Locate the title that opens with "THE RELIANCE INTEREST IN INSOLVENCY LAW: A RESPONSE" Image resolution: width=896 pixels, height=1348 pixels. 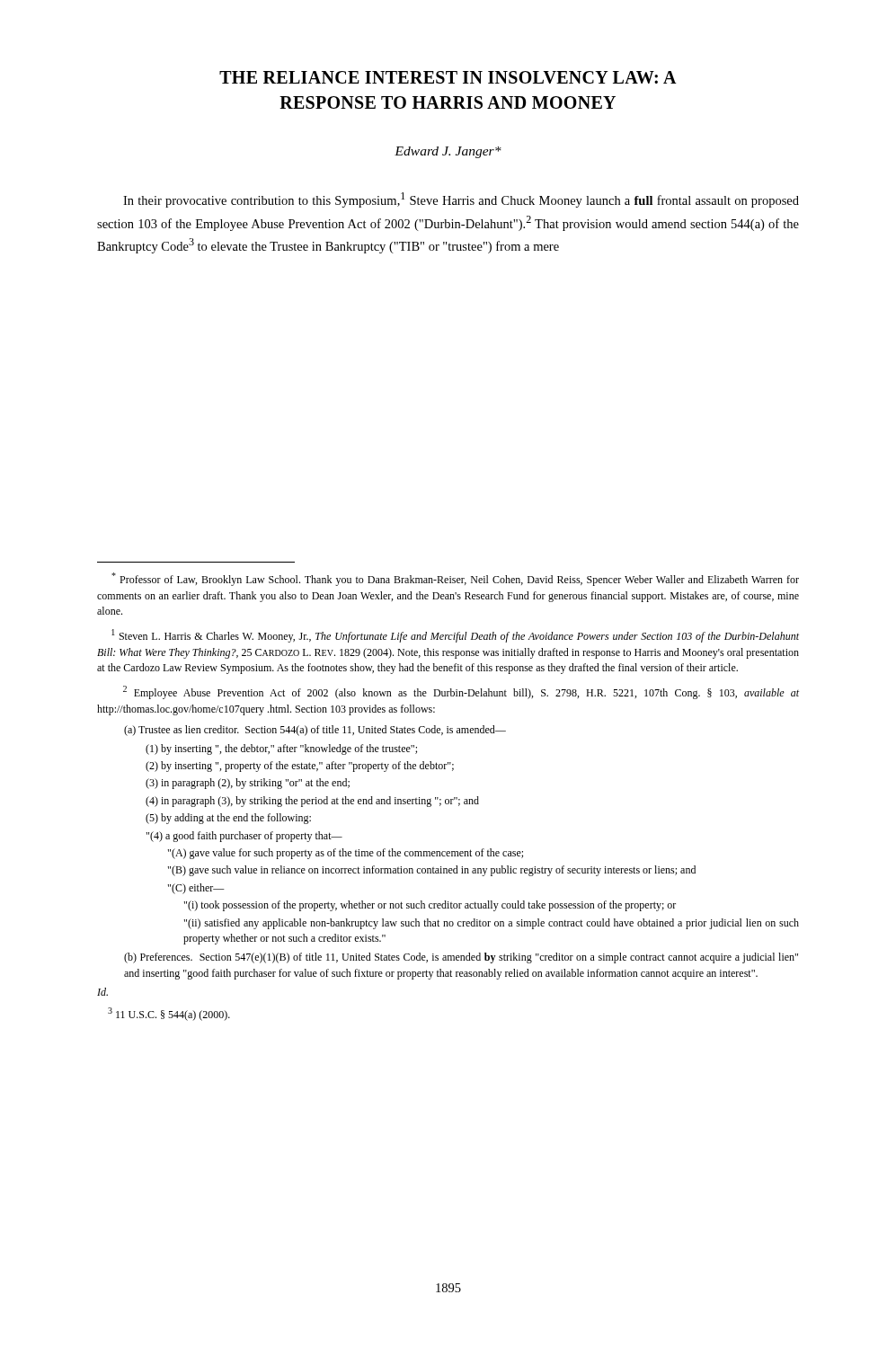click(448, 90)
